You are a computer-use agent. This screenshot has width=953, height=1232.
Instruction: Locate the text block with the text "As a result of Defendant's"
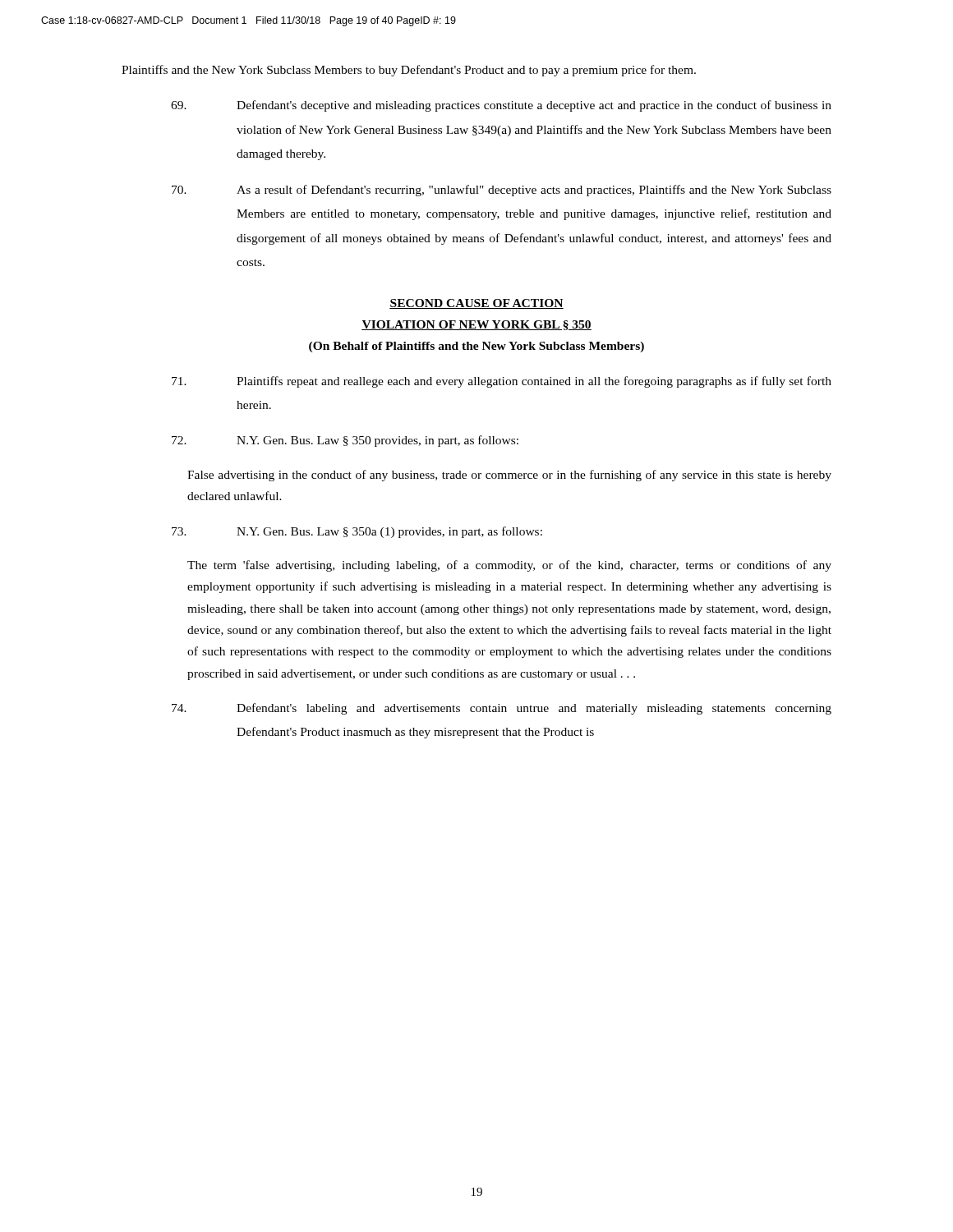click(x=476, y=226)
